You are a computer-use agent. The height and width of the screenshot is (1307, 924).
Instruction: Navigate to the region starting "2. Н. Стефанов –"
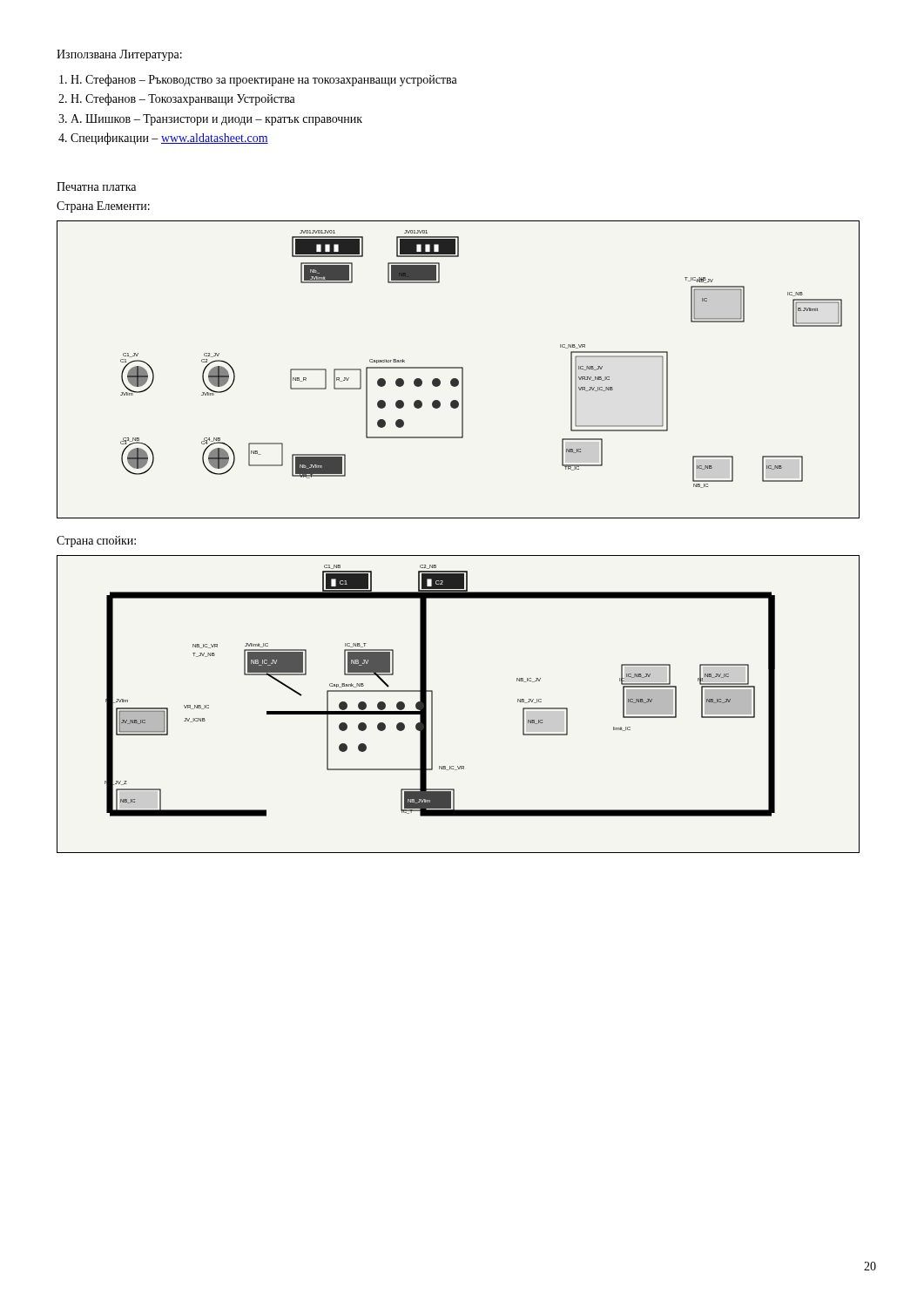[177, 99]
